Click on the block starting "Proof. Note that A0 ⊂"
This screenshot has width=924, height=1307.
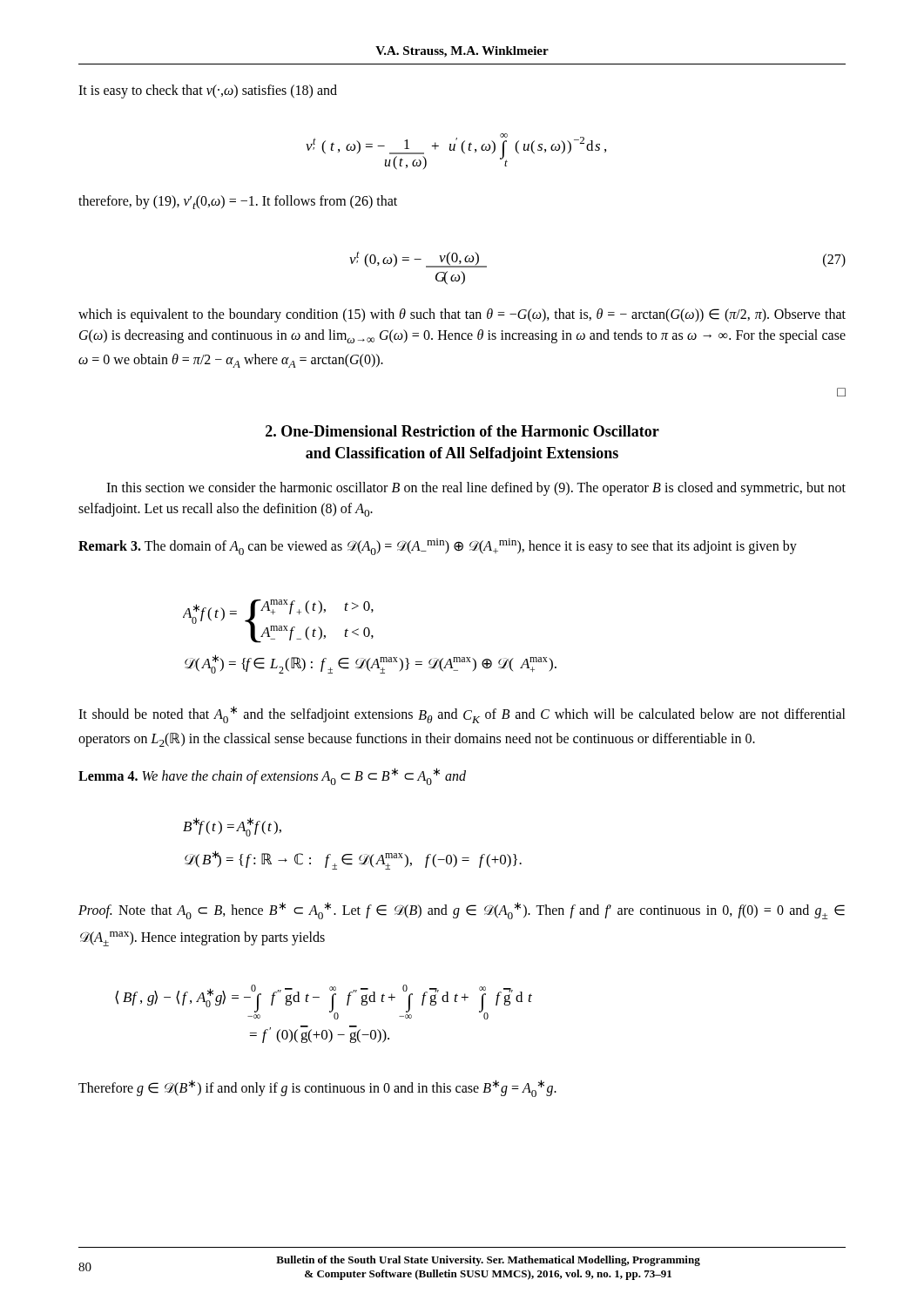point(462,924)
